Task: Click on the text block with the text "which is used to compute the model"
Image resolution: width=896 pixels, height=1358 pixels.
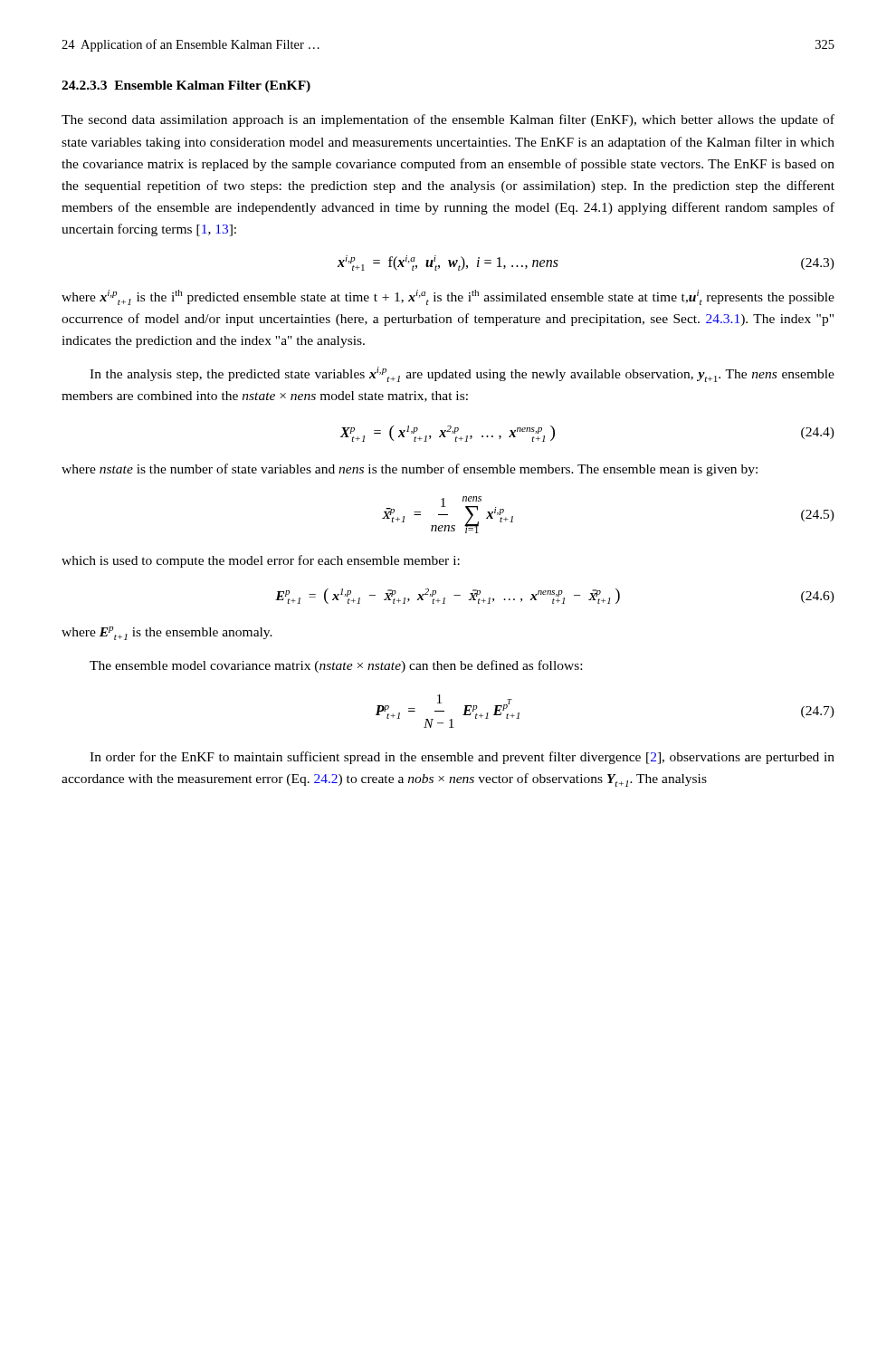Action: [448, 561]
